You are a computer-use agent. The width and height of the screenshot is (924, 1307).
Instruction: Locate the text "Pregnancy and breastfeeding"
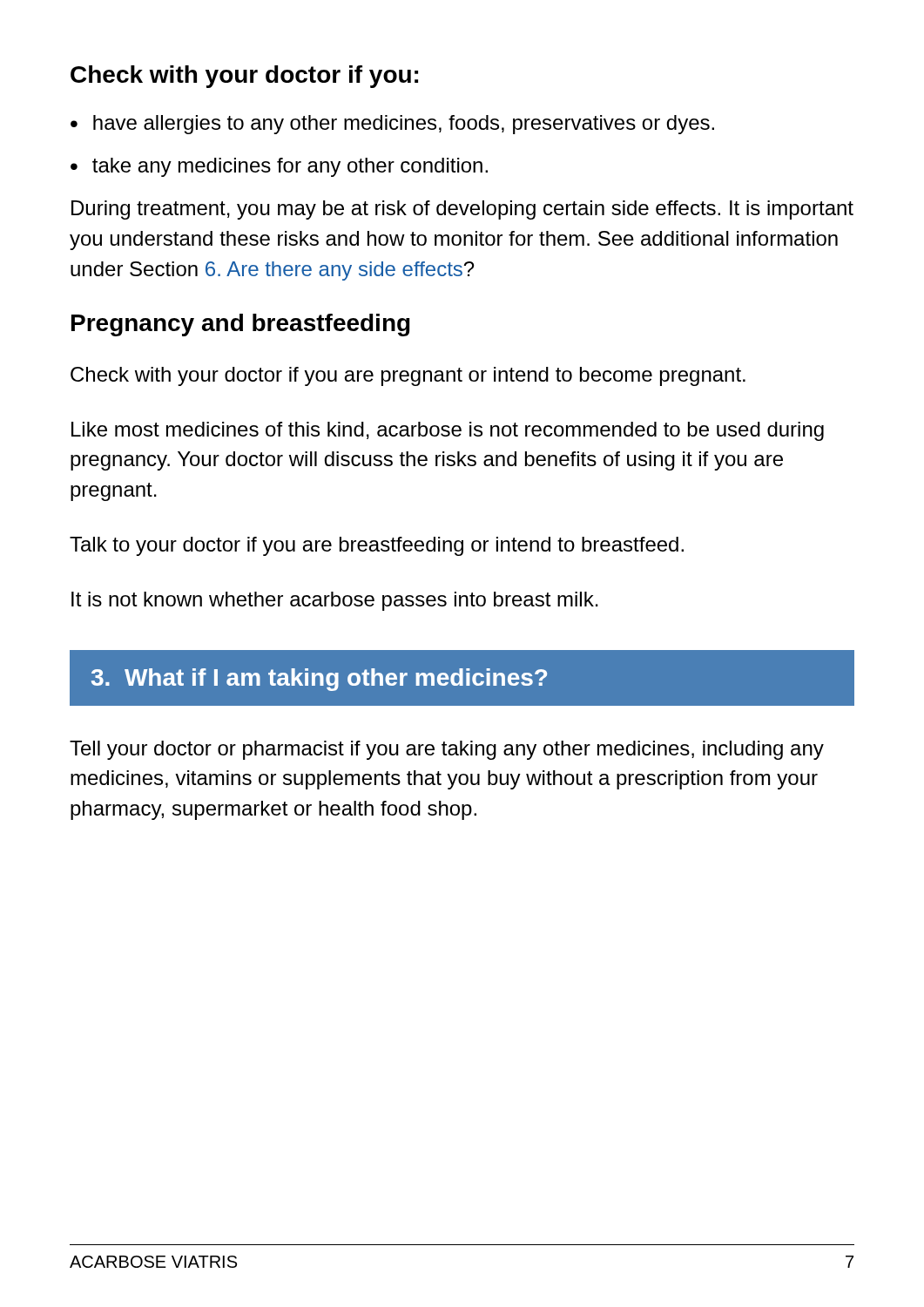[x=240, y=323]
